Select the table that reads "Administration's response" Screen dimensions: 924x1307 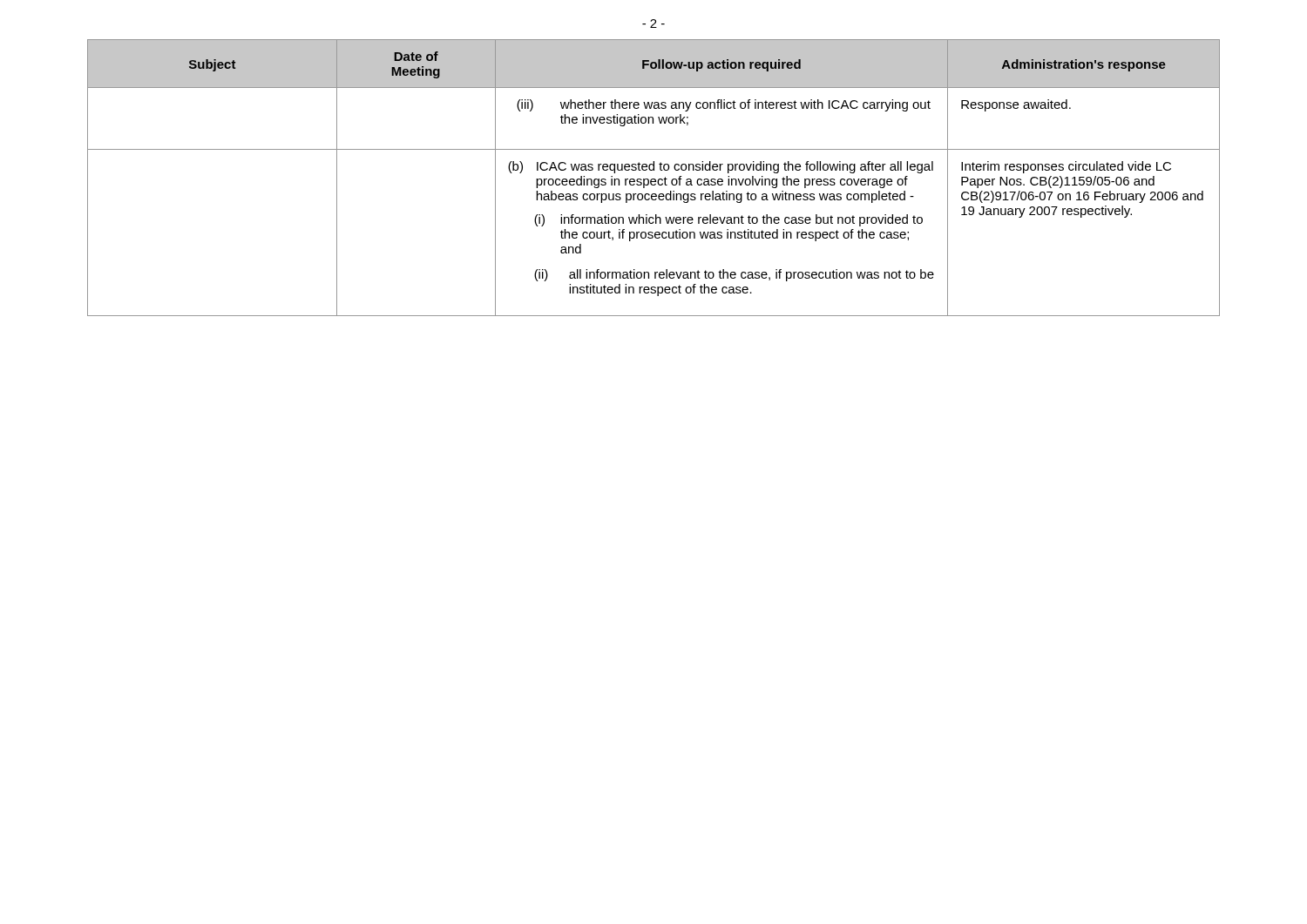pyautogui.click(x=654, y=178)
